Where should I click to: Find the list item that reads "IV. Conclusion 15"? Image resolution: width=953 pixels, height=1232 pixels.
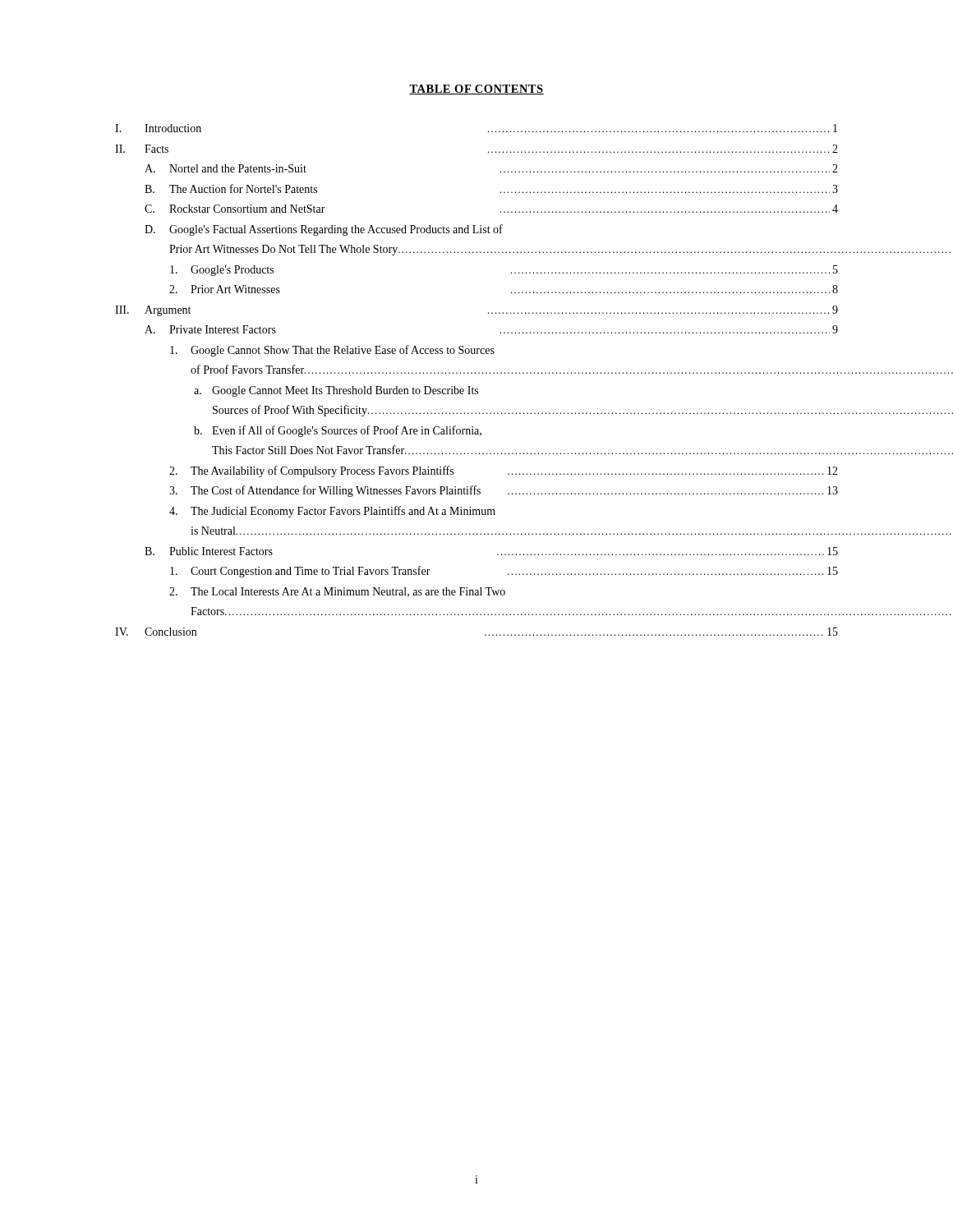[x=476, y=632]
